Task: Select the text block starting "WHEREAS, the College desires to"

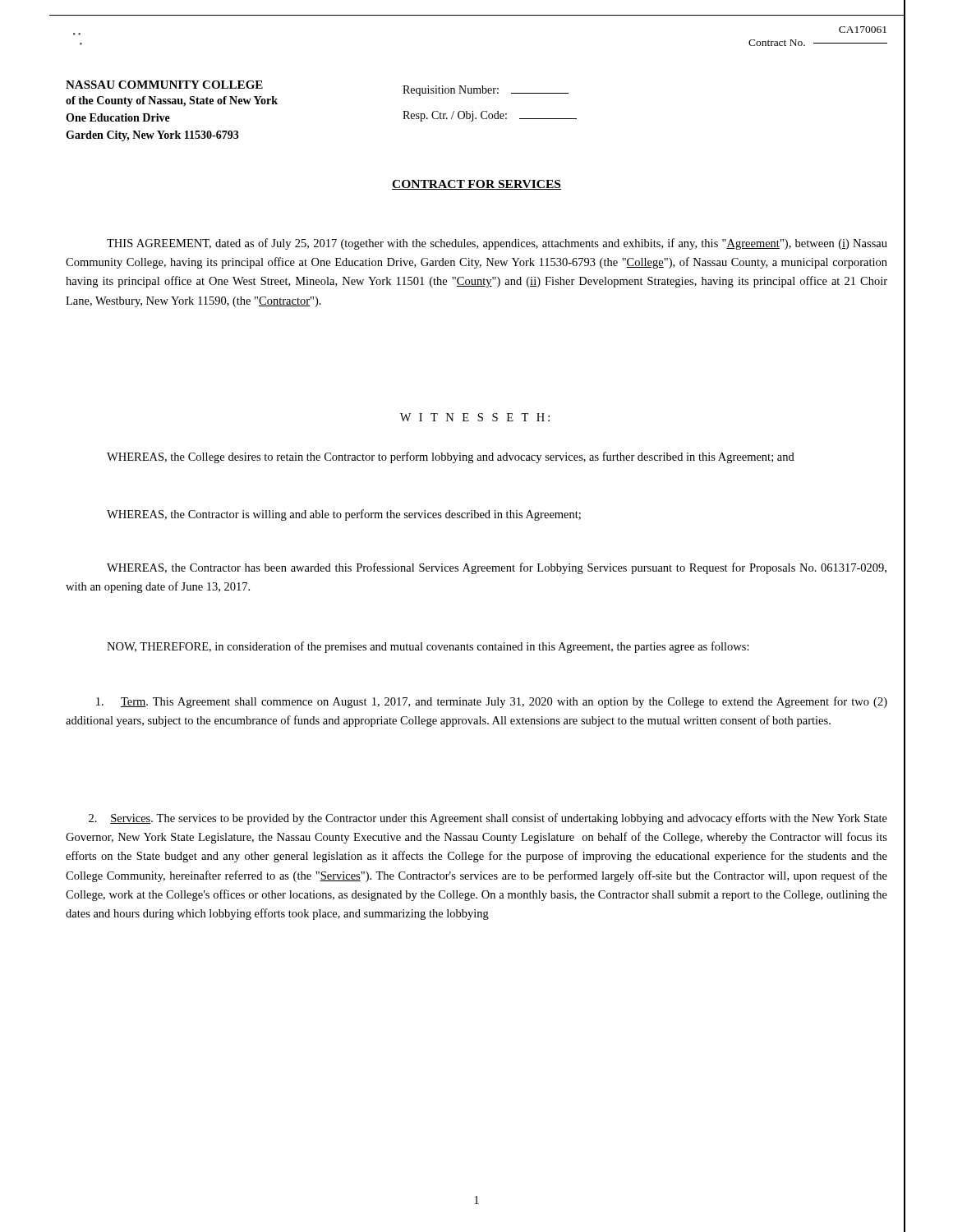Action: click(x=451, y=457)
